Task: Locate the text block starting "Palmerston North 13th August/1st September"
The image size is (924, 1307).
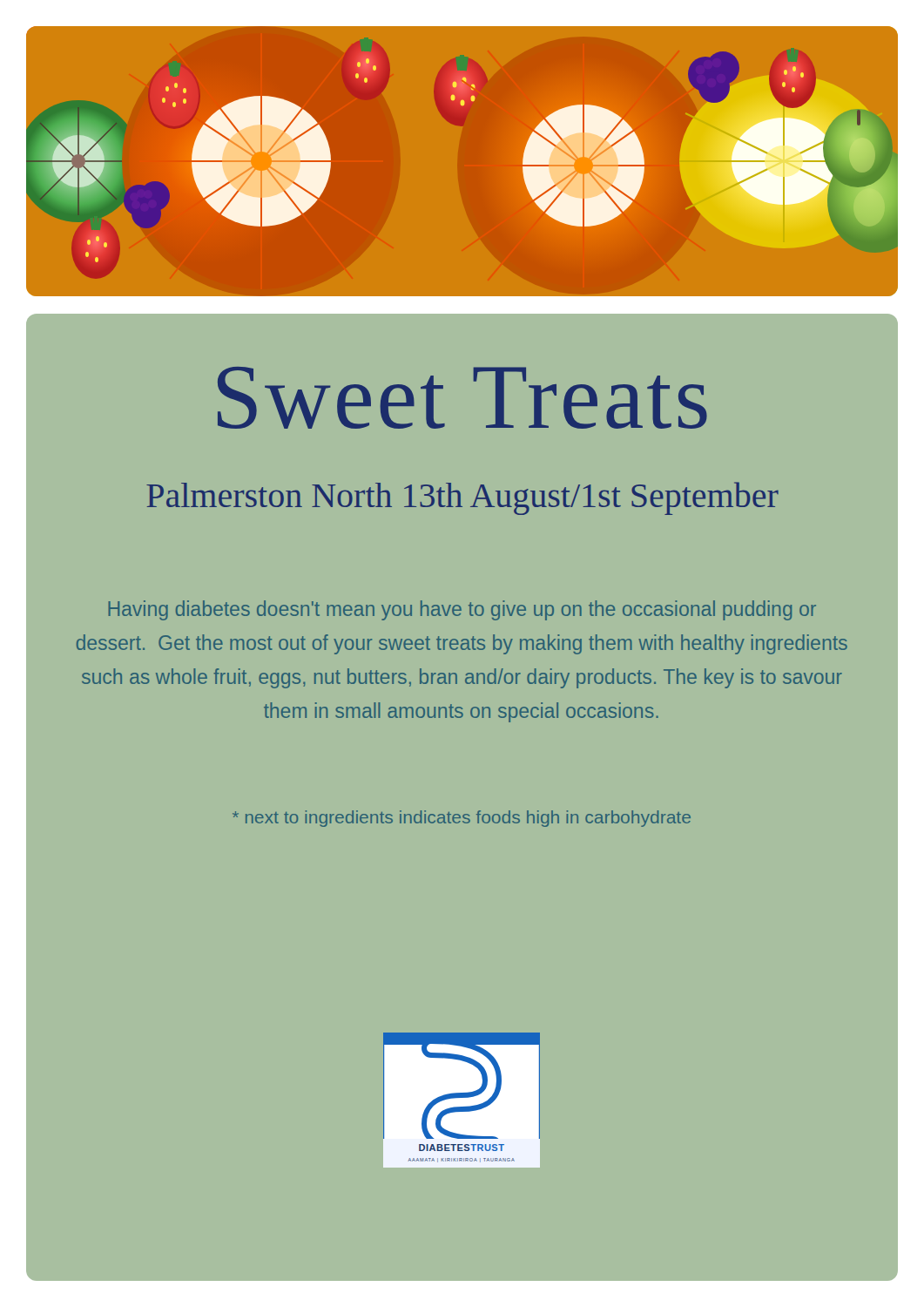Action: pos(462,495)
